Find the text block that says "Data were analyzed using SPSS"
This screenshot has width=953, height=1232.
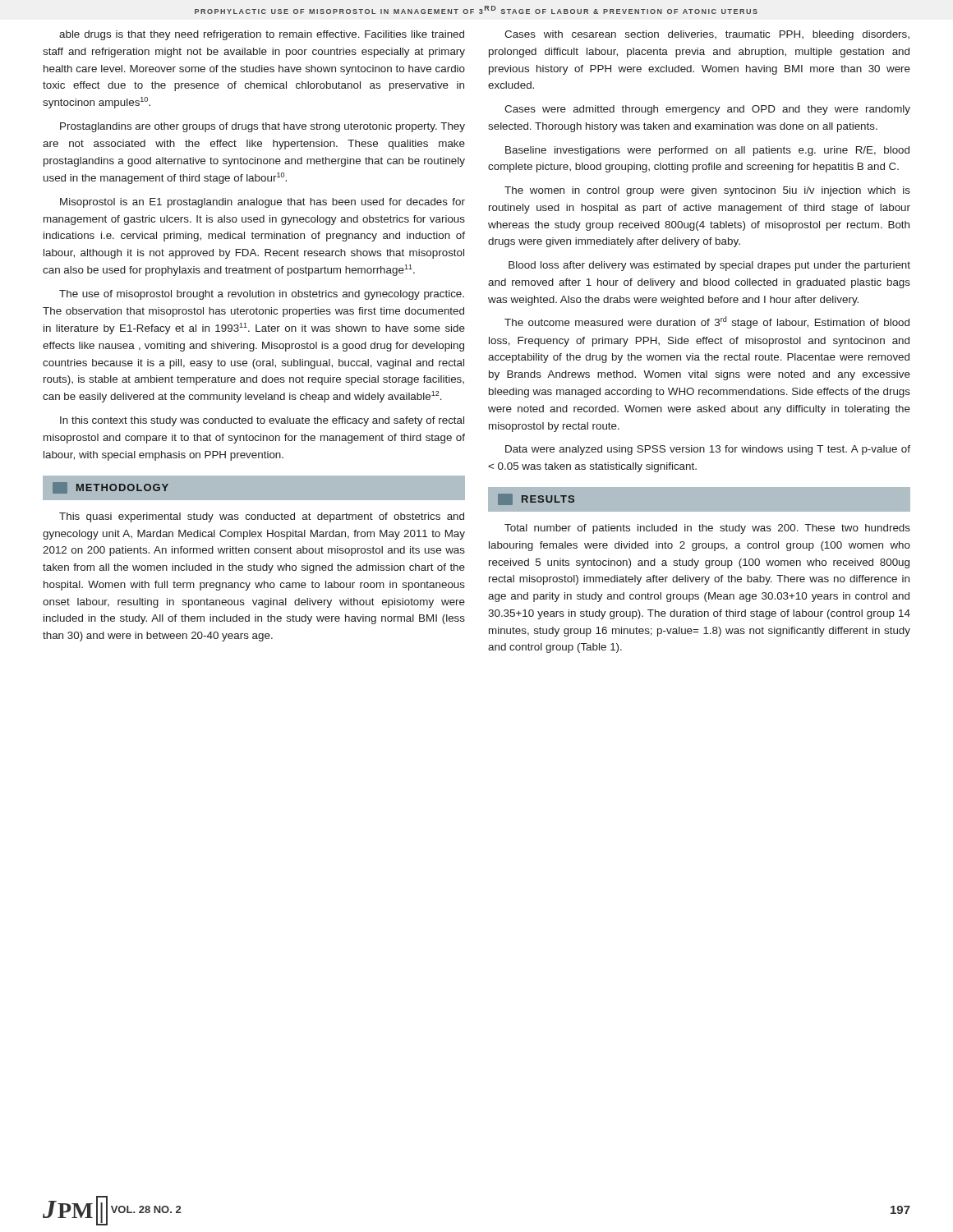click(699, 458)
